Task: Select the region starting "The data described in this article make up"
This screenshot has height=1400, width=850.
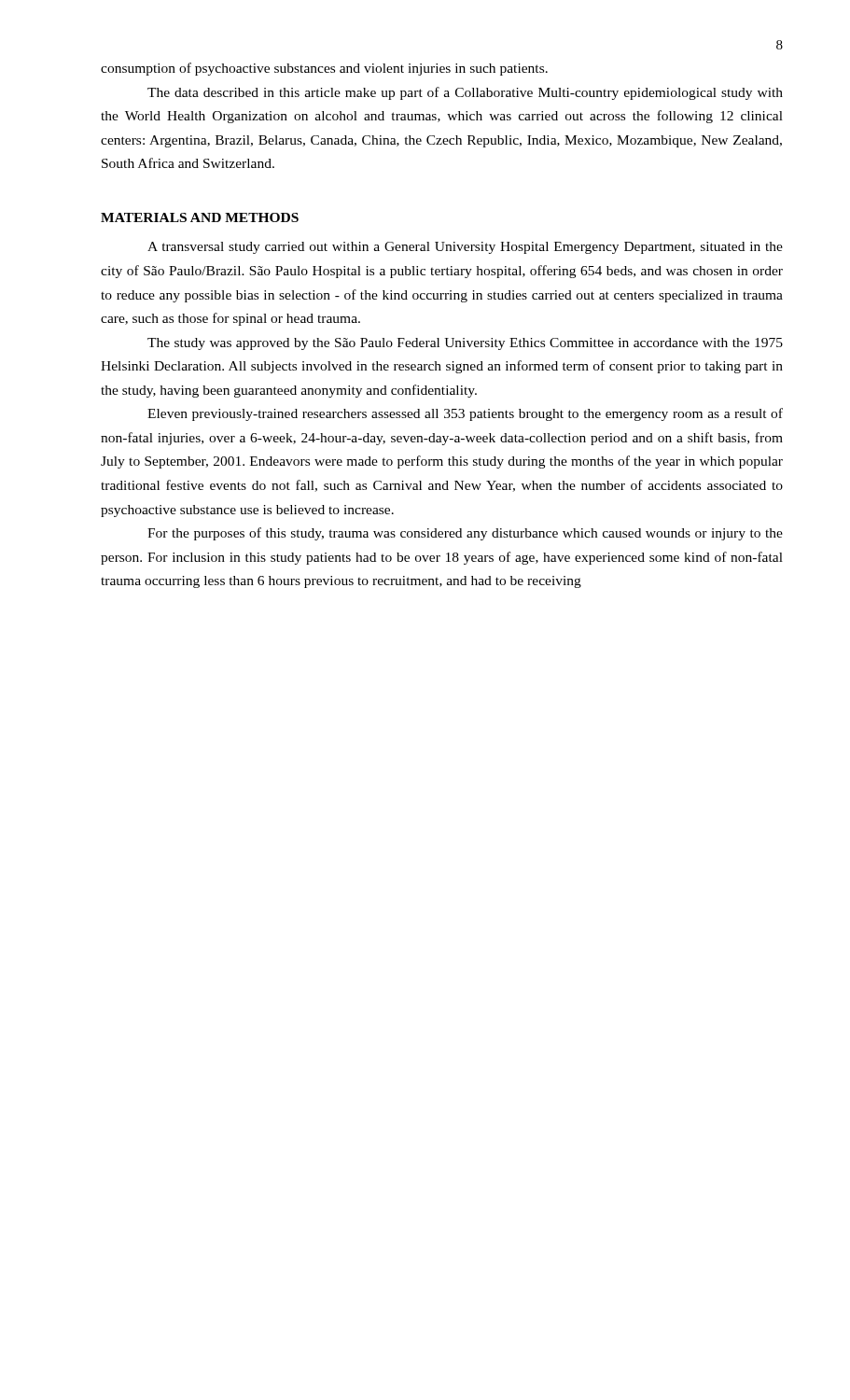Action: point(442,127)
